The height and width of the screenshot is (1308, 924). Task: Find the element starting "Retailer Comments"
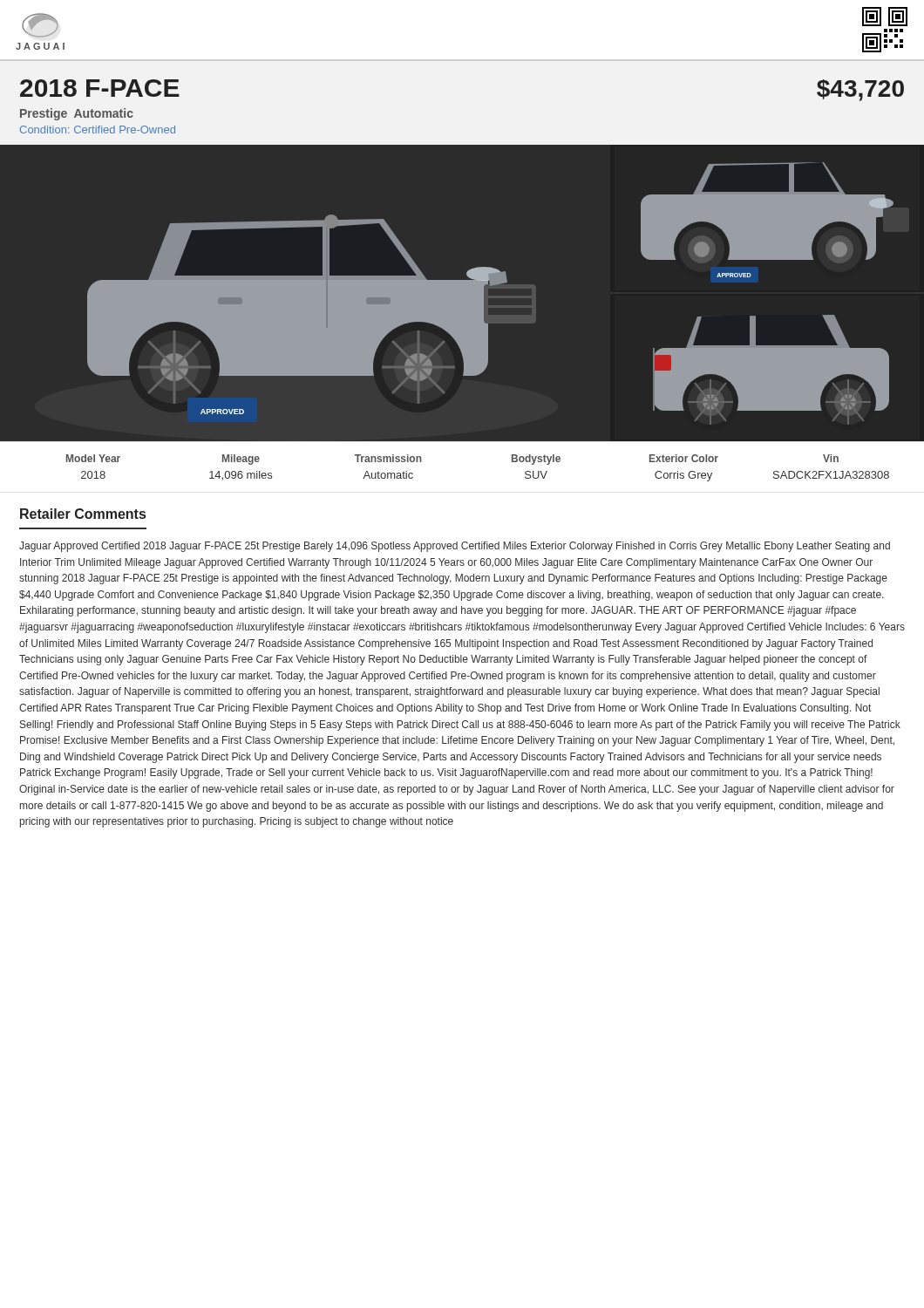coord(83,514)
